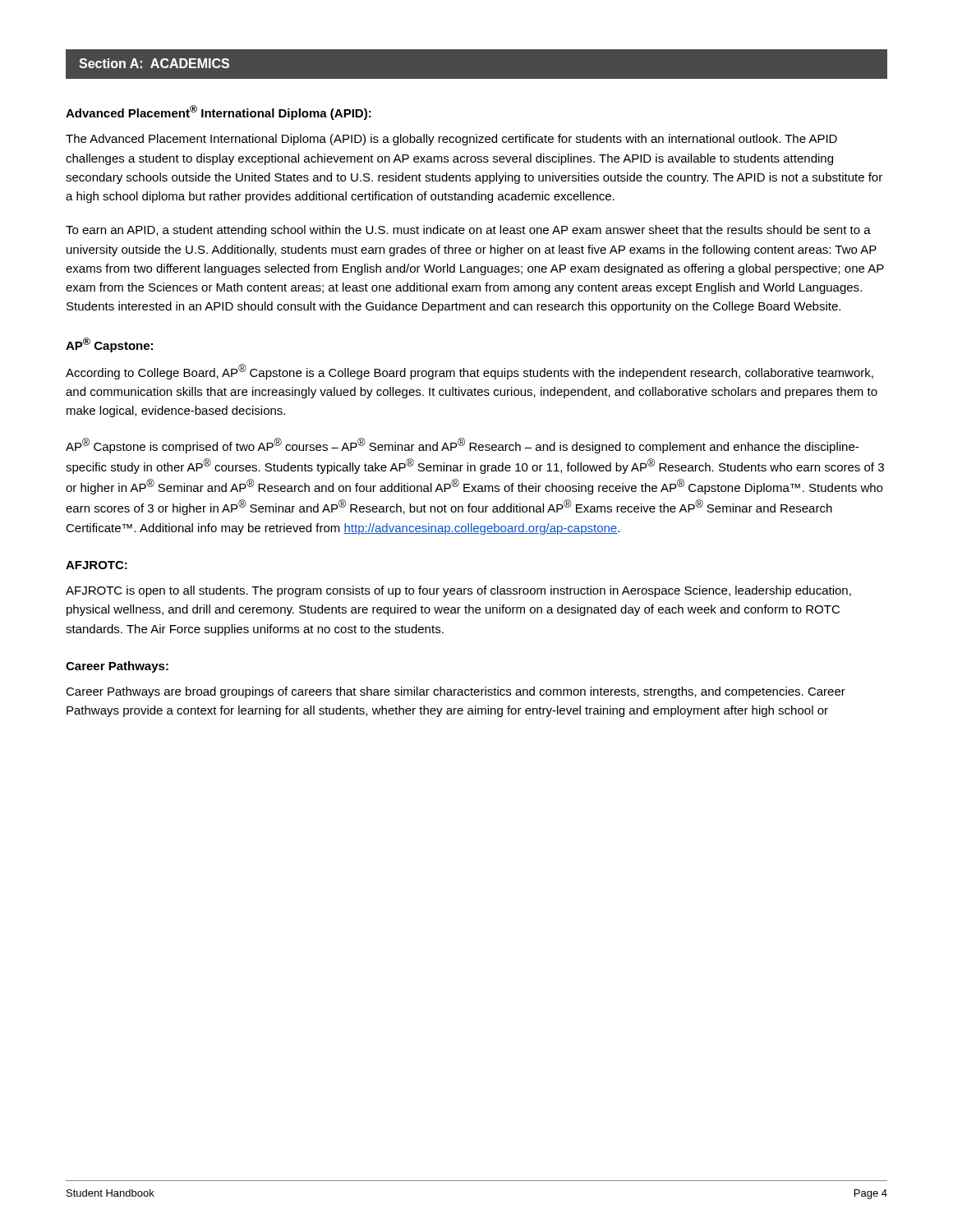Find the region starting "To earn an APID, a student"

[x=475, y=268]
